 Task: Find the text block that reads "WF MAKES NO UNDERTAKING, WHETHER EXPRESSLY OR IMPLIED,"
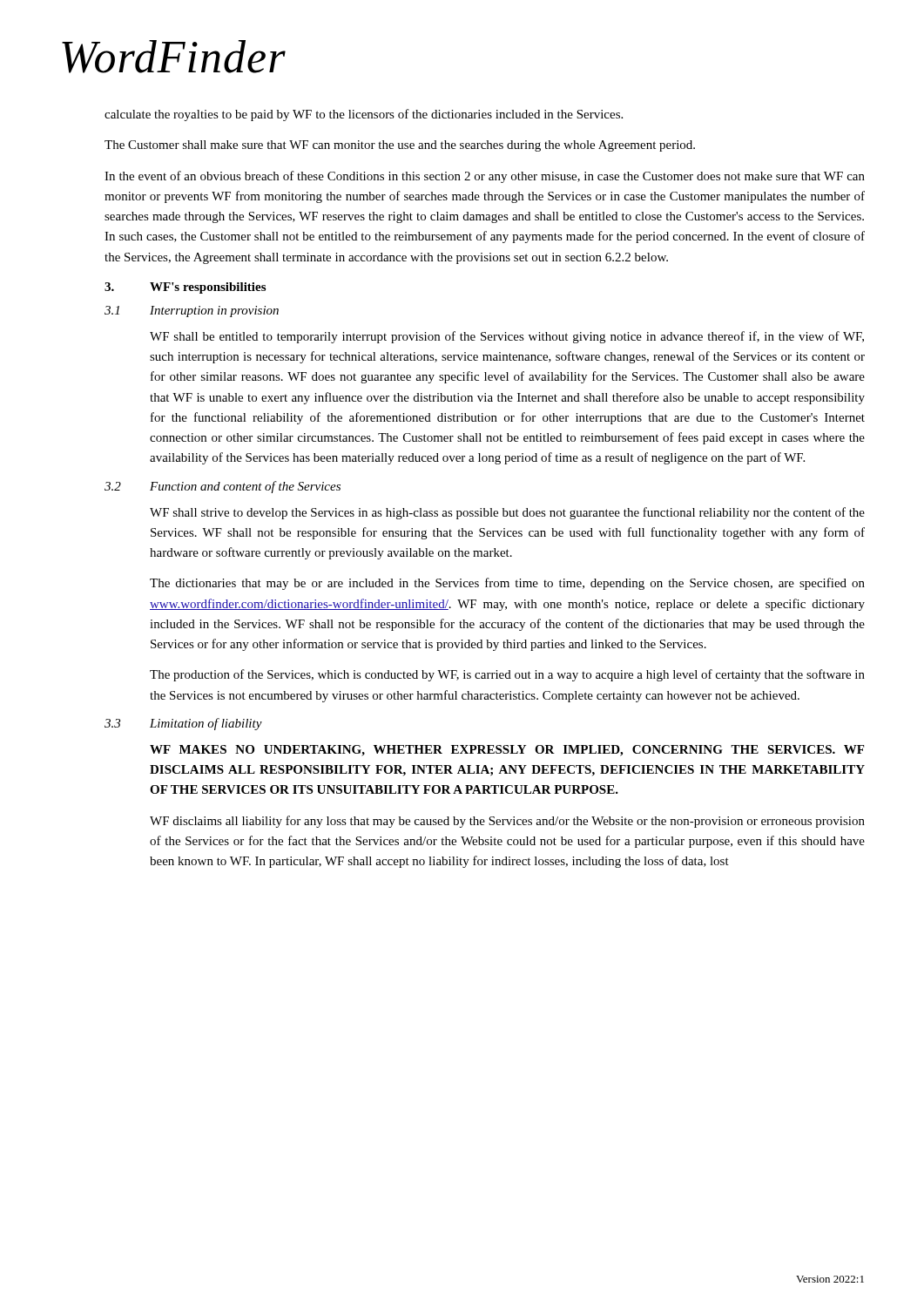507,769
